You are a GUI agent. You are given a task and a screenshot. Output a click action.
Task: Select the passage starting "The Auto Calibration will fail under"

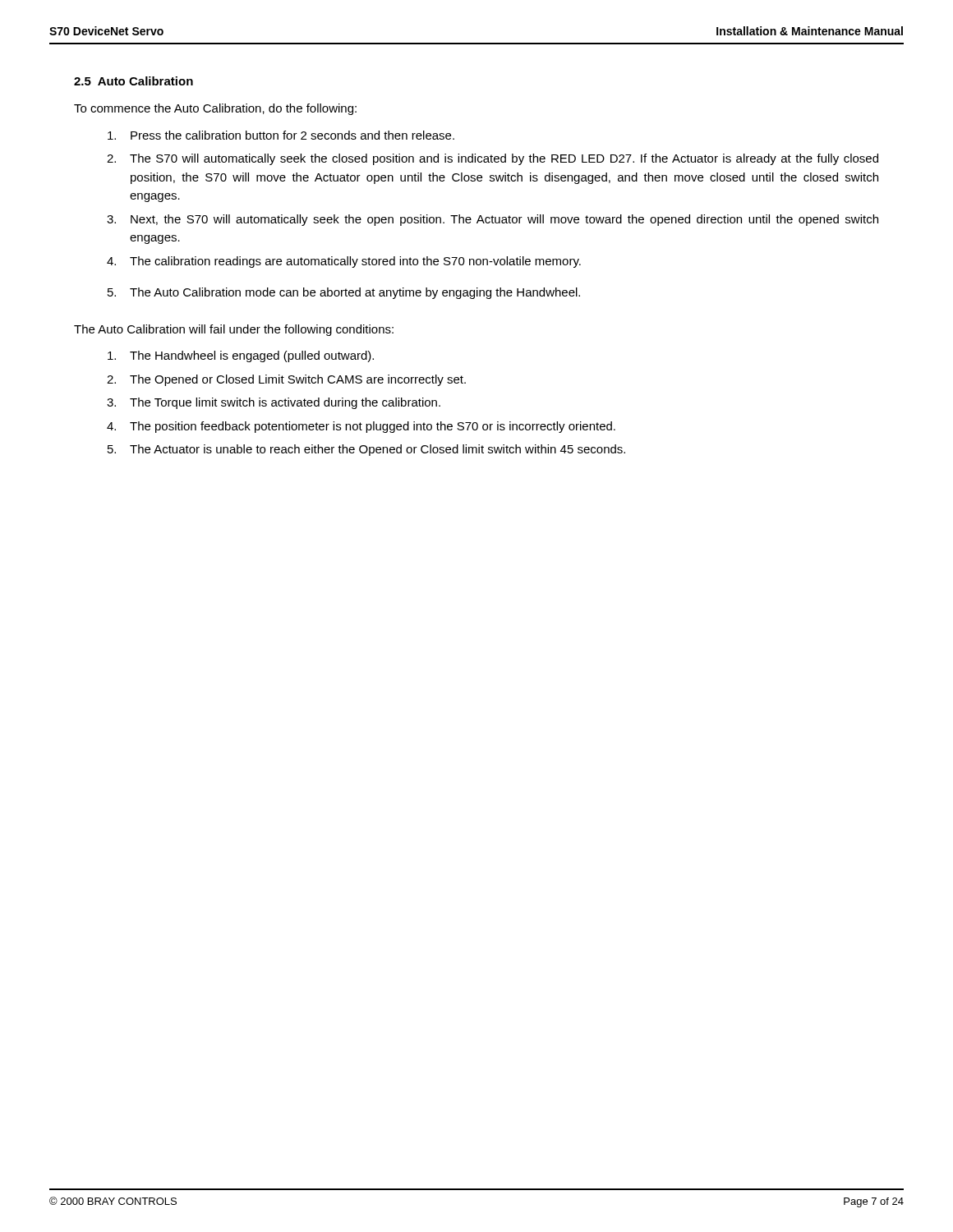click(234, 329)
